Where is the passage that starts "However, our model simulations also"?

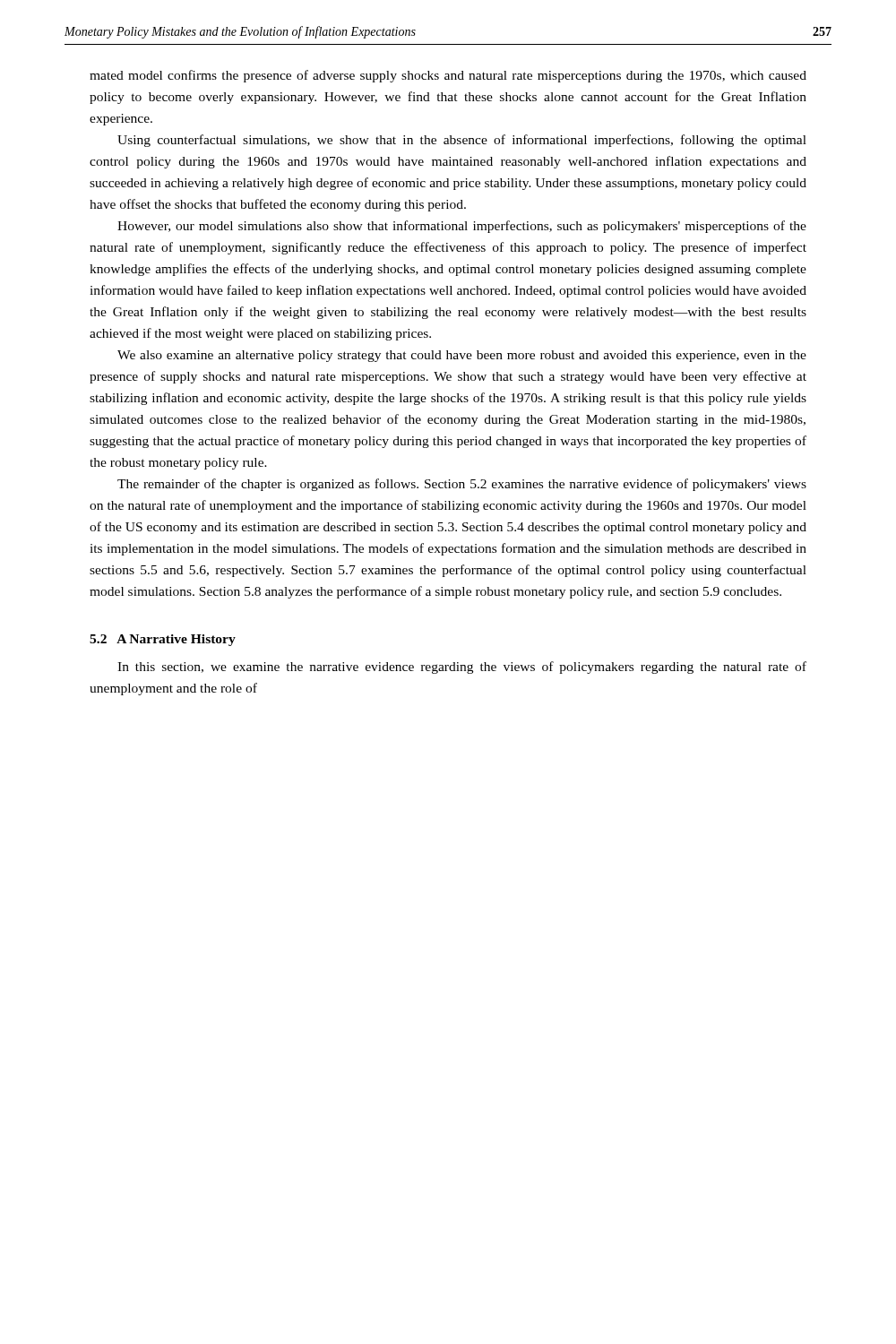click(x=448, y=279)
